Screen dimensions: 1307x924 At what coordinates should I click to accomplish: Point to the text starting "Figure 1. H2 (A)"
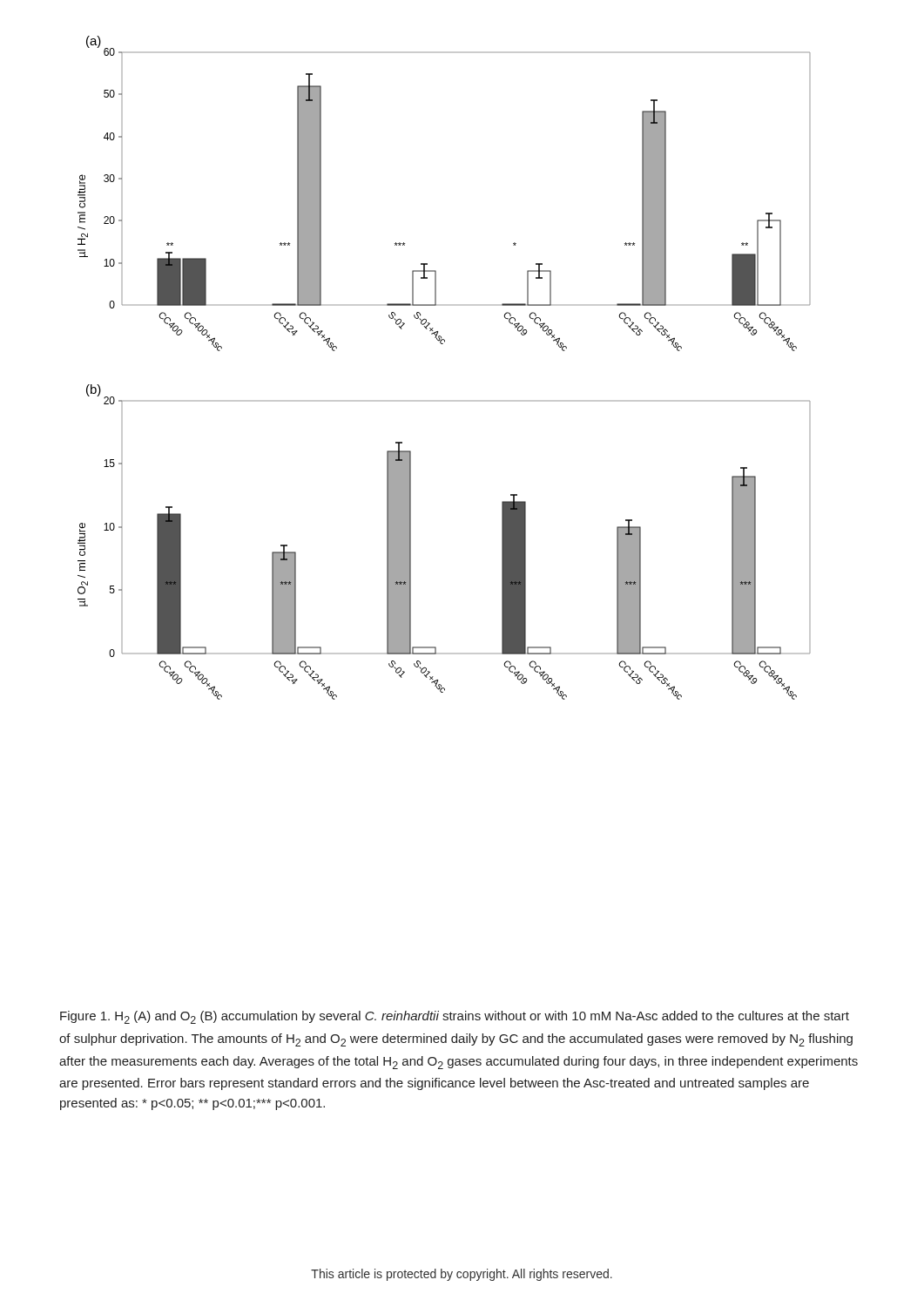(x=459, y=1059)
